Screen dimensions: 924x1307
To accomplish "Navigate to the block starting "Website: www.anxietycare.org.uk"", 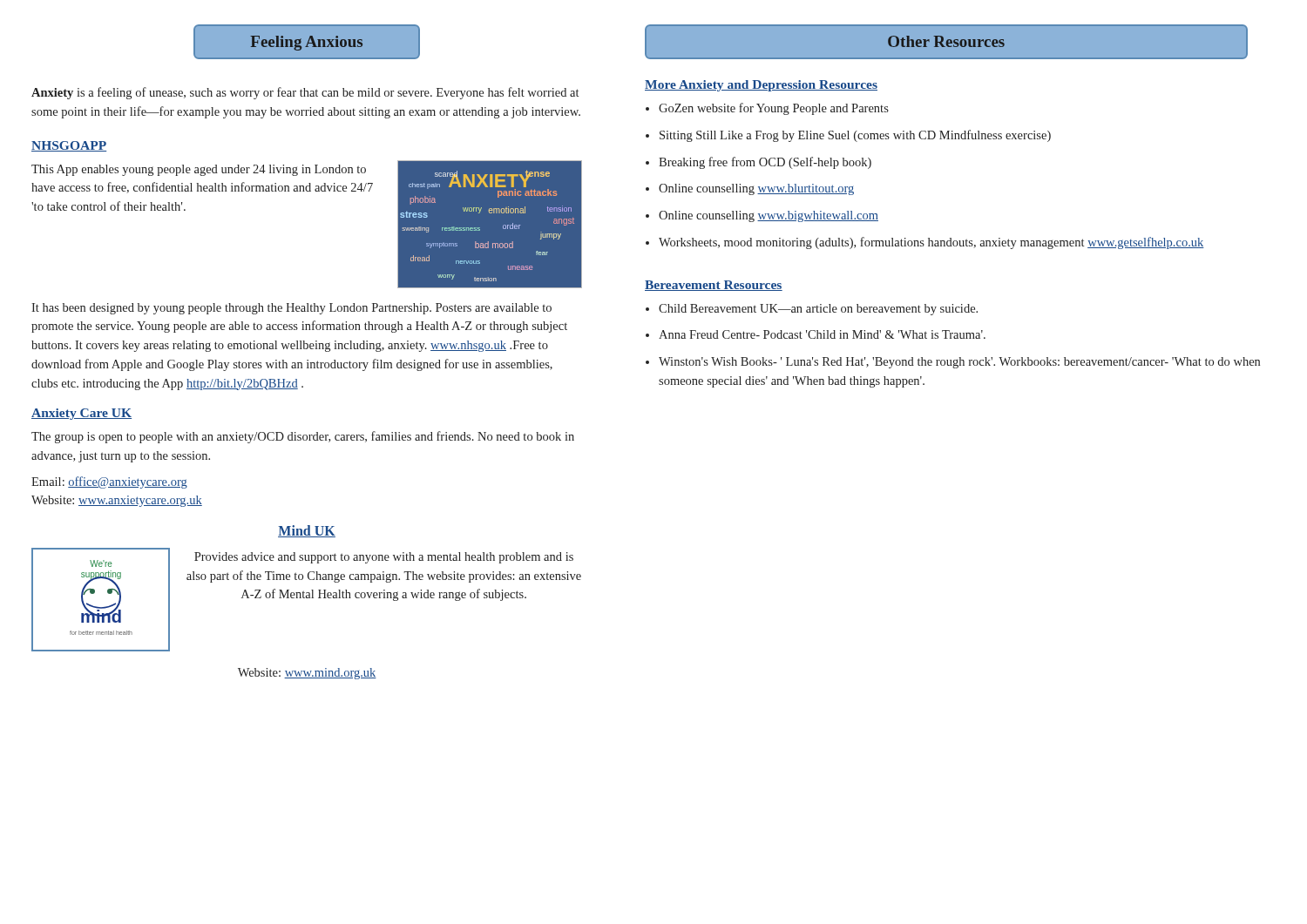I will pos(117,500).
